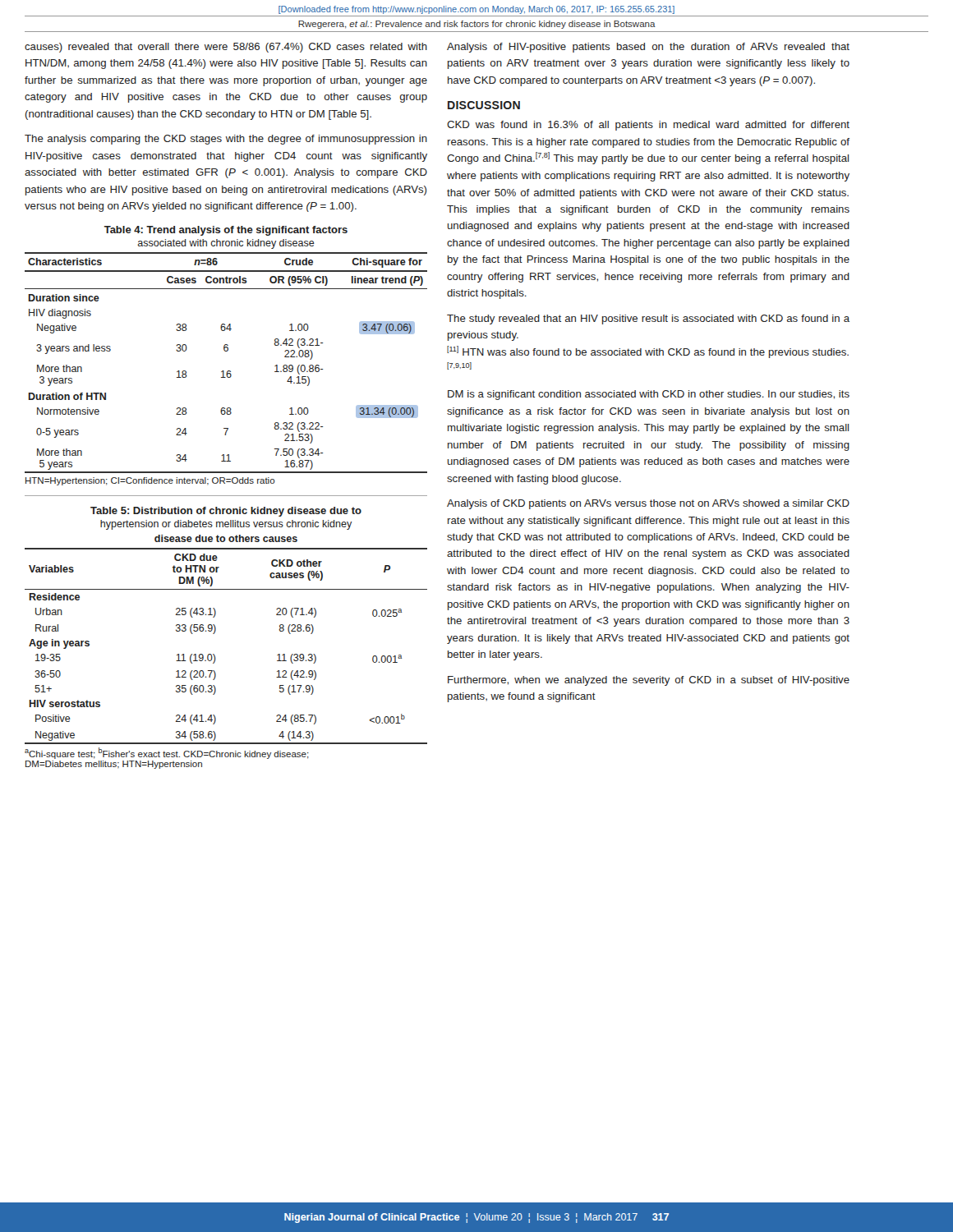Viewport: 953px width, 1232px height.
Task: Find the block starting "CKD was found in 16.3% of all"
Action: (x=648, y=209)
